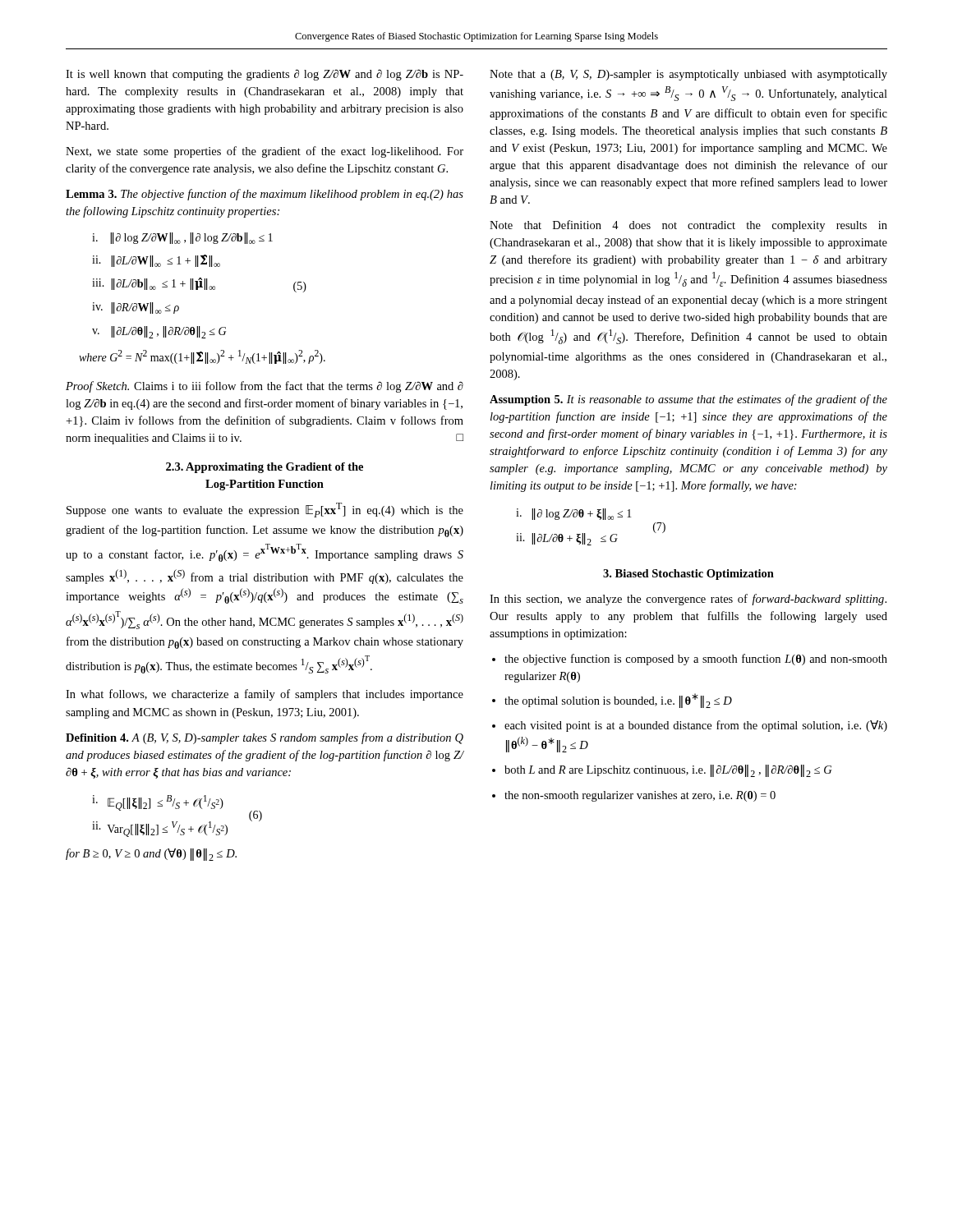
Task: Click the passage that begins "Suppose one wants"
Action: pos(265,589)
